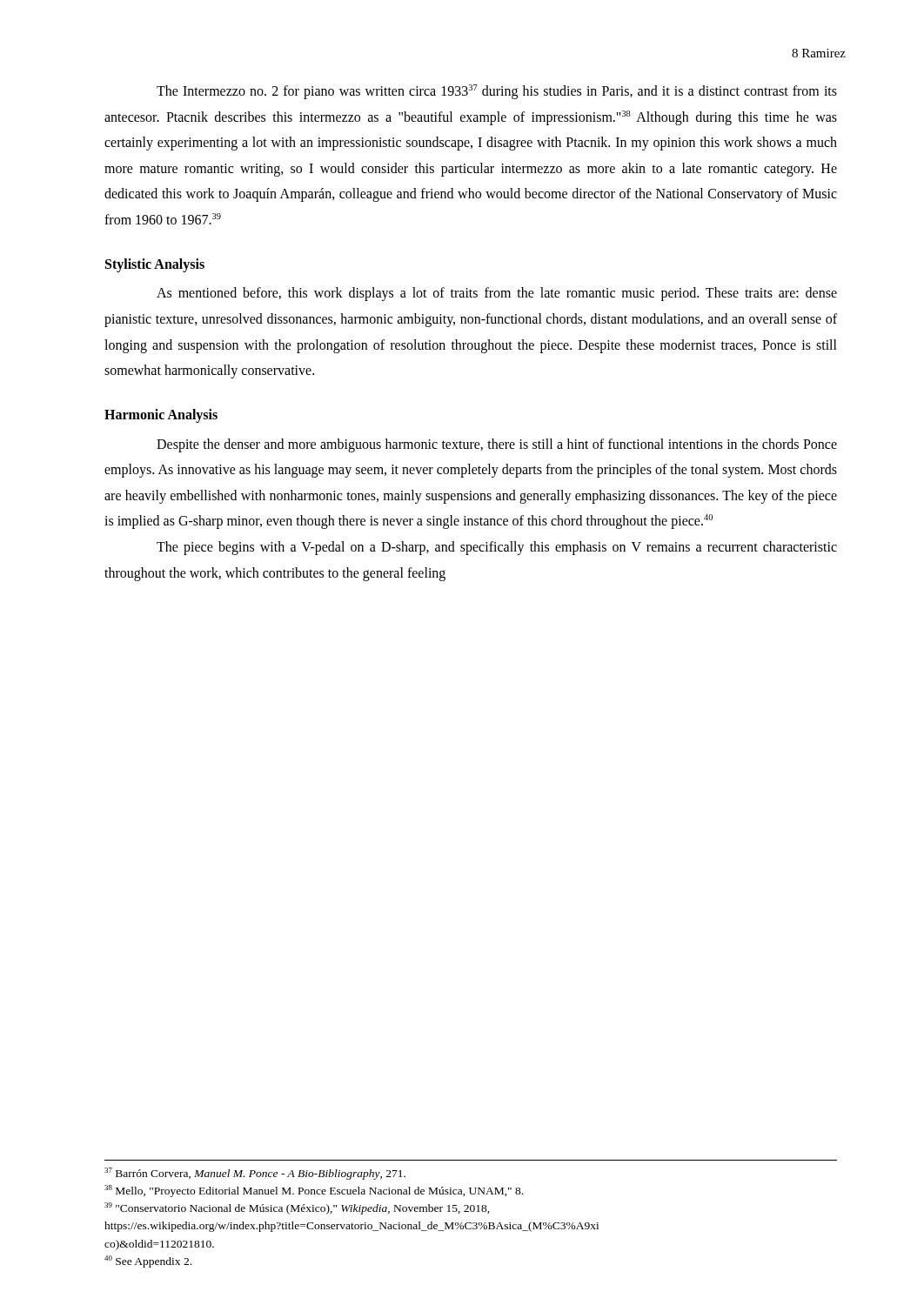
Task: Click on the text starting "The piece begins with a"
Action: click(x=471, y=560)
